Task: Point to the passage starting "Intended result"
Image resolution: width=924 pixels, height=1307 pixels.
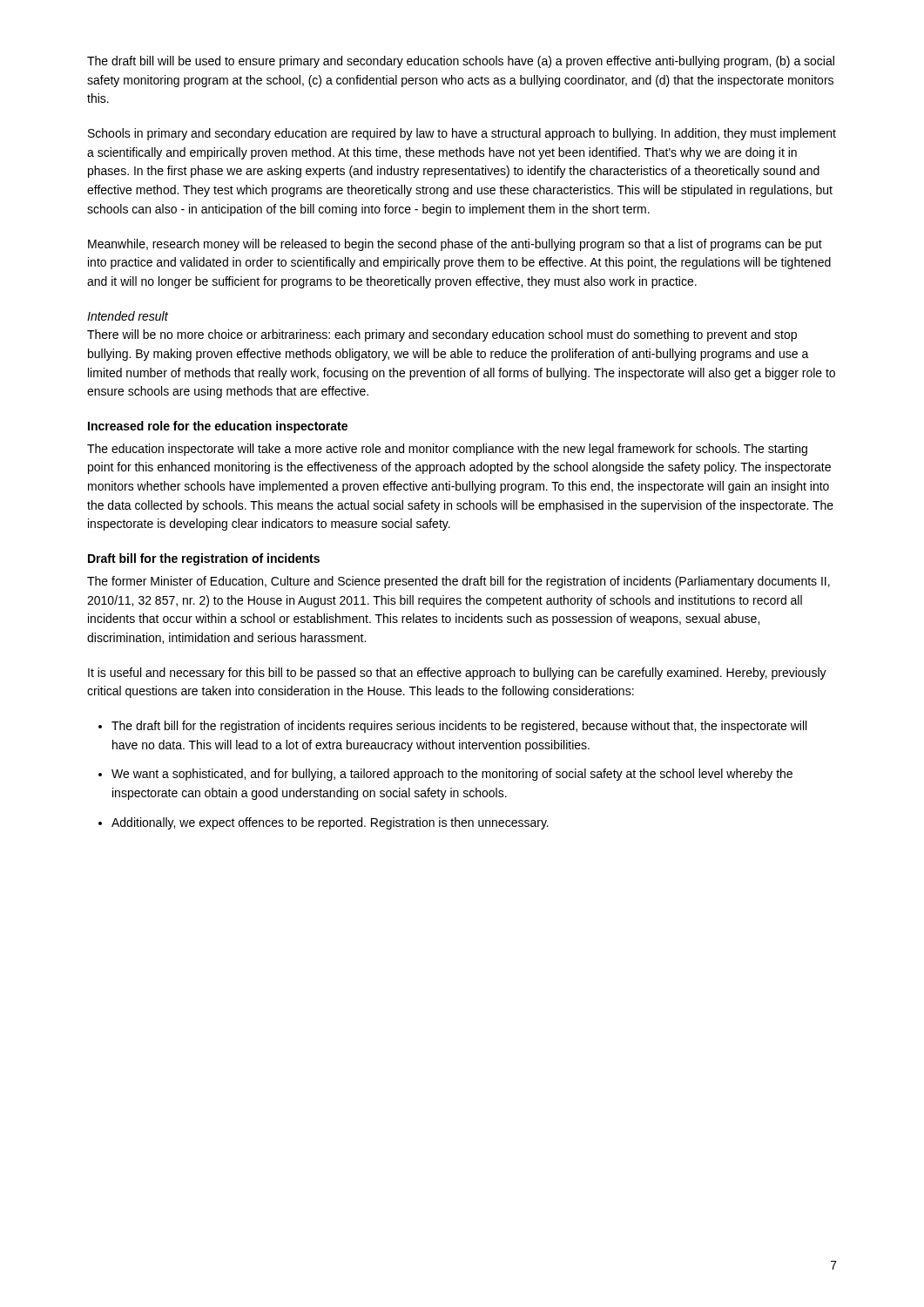Action: pos(127,316)
